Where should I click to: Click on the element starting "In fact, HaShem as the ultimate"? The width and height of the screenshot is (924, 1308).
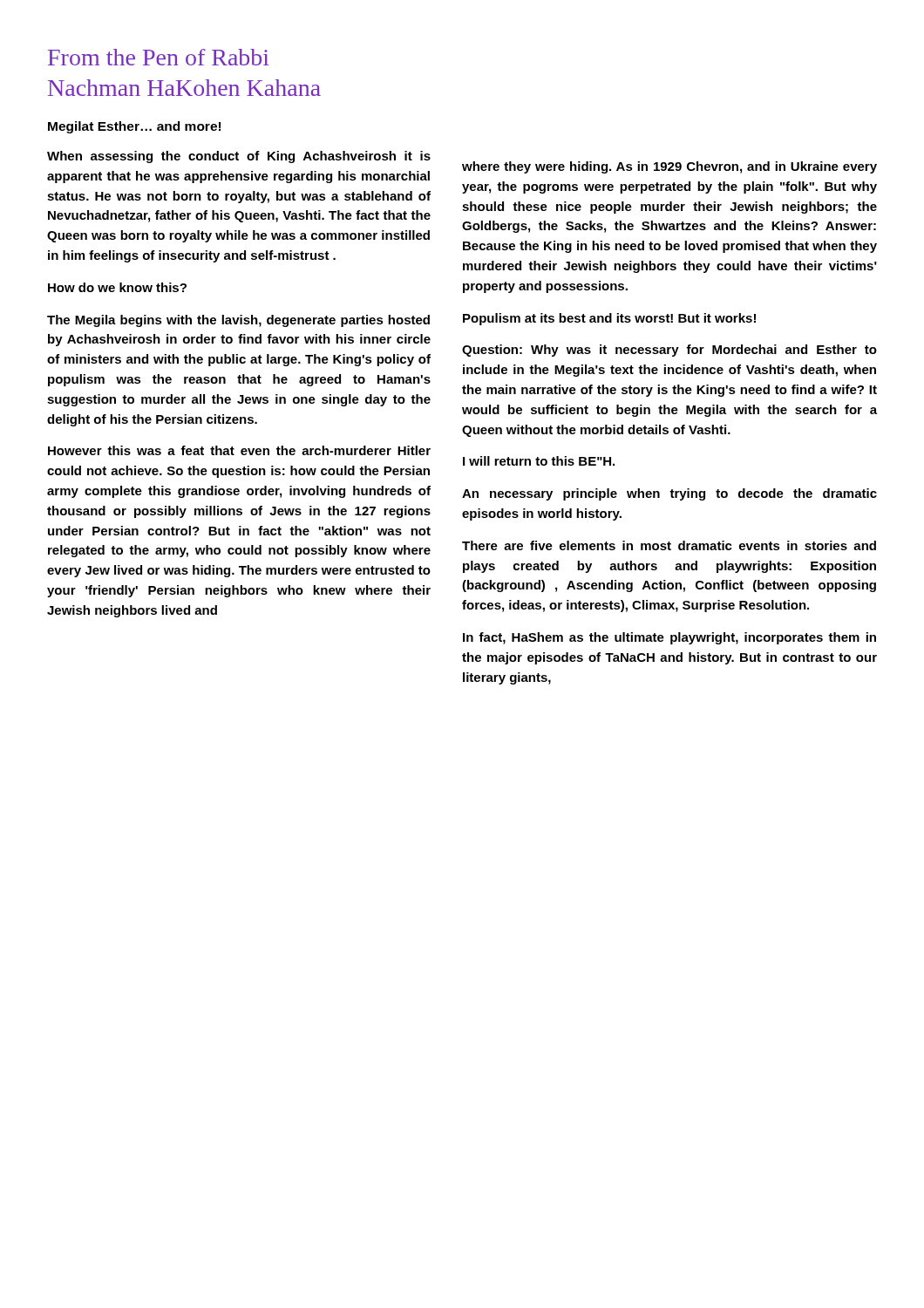point(669,657)
